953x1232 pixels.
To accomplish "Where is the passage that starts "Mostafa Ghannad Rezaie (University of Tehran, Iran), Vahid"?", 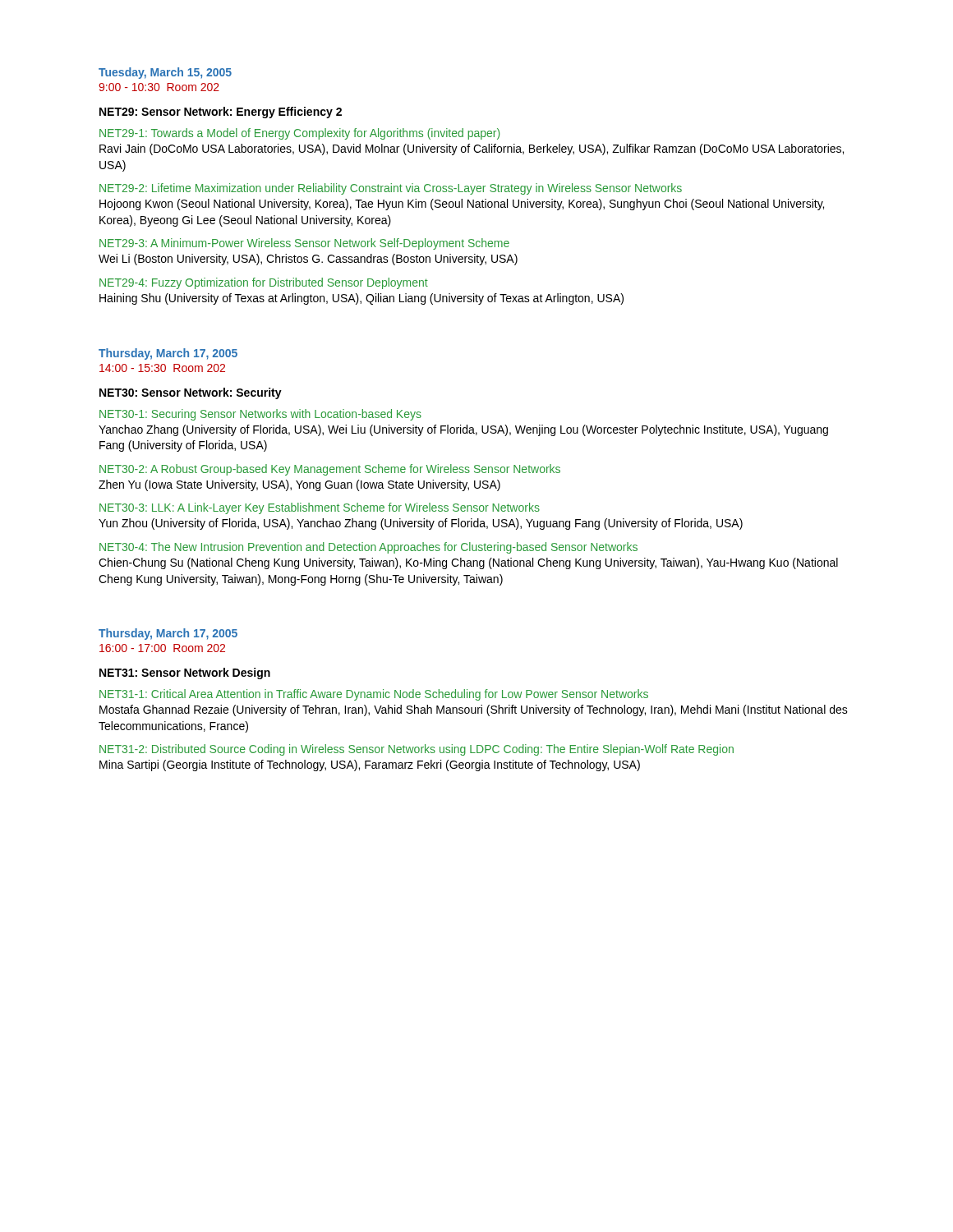I will [473, 718].
